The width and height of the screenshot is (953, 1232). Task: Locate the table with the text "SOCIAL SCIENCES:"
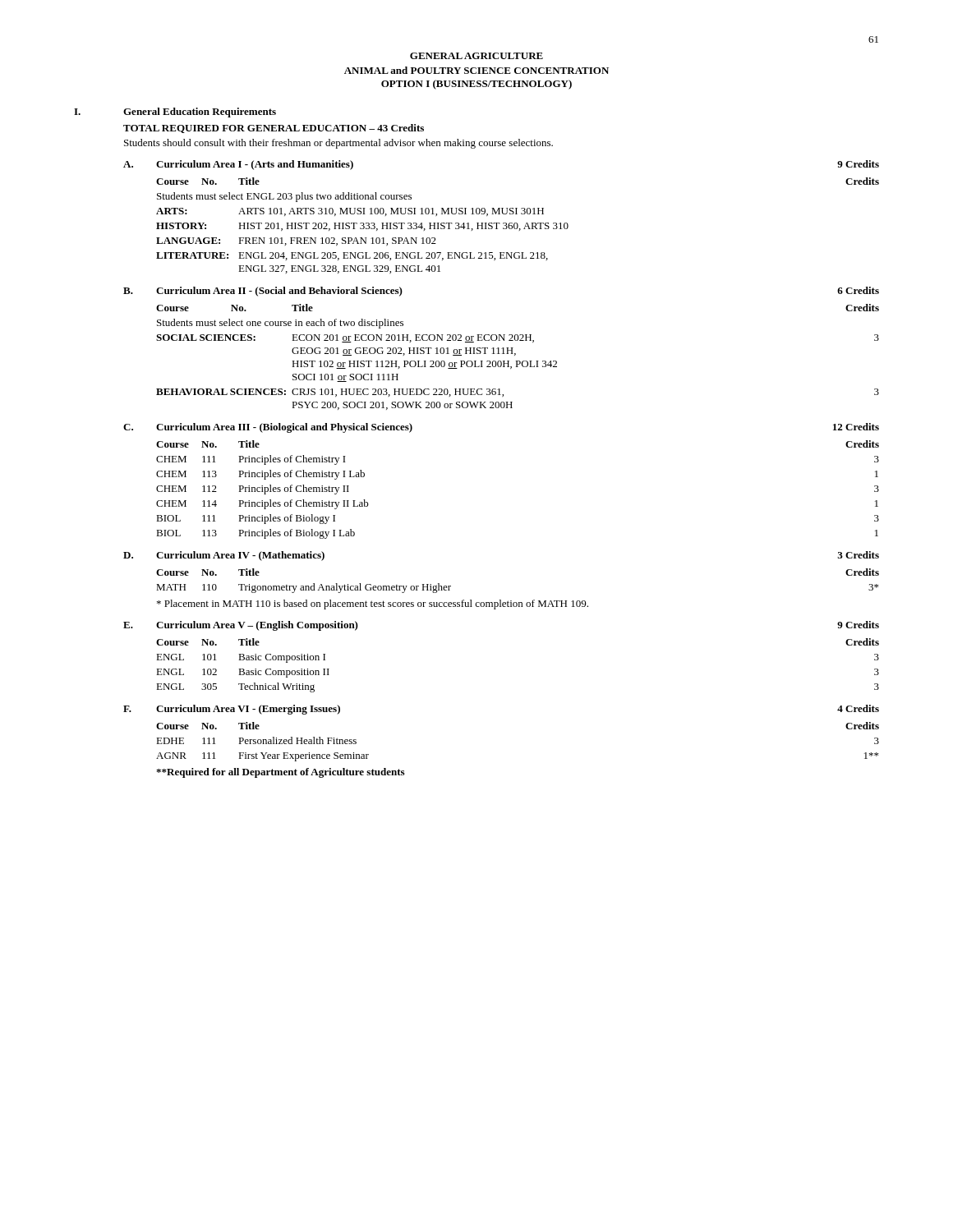click(518, 356)
